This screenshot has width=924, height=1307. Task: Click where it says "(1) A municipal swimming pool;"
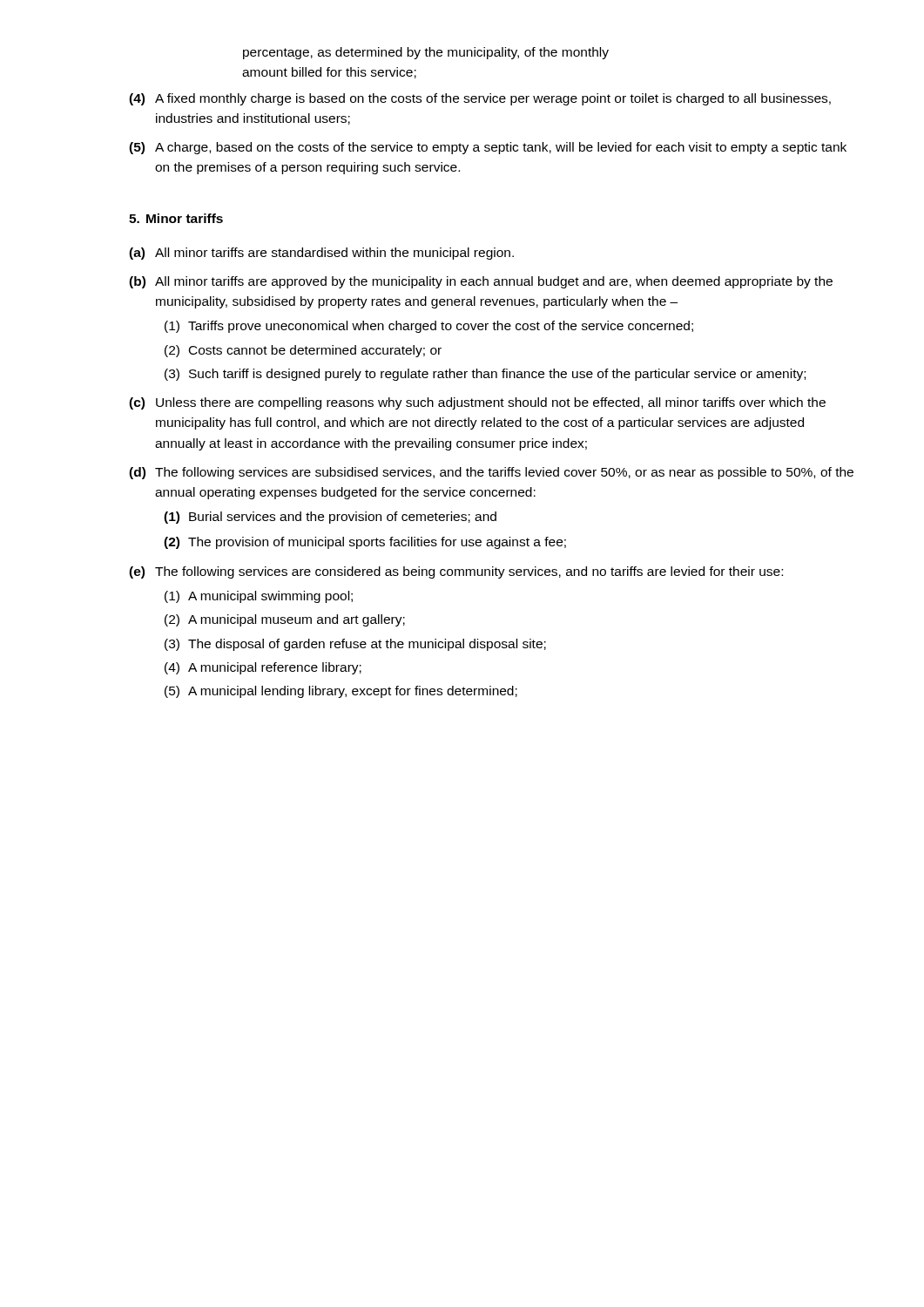[259, 596]
